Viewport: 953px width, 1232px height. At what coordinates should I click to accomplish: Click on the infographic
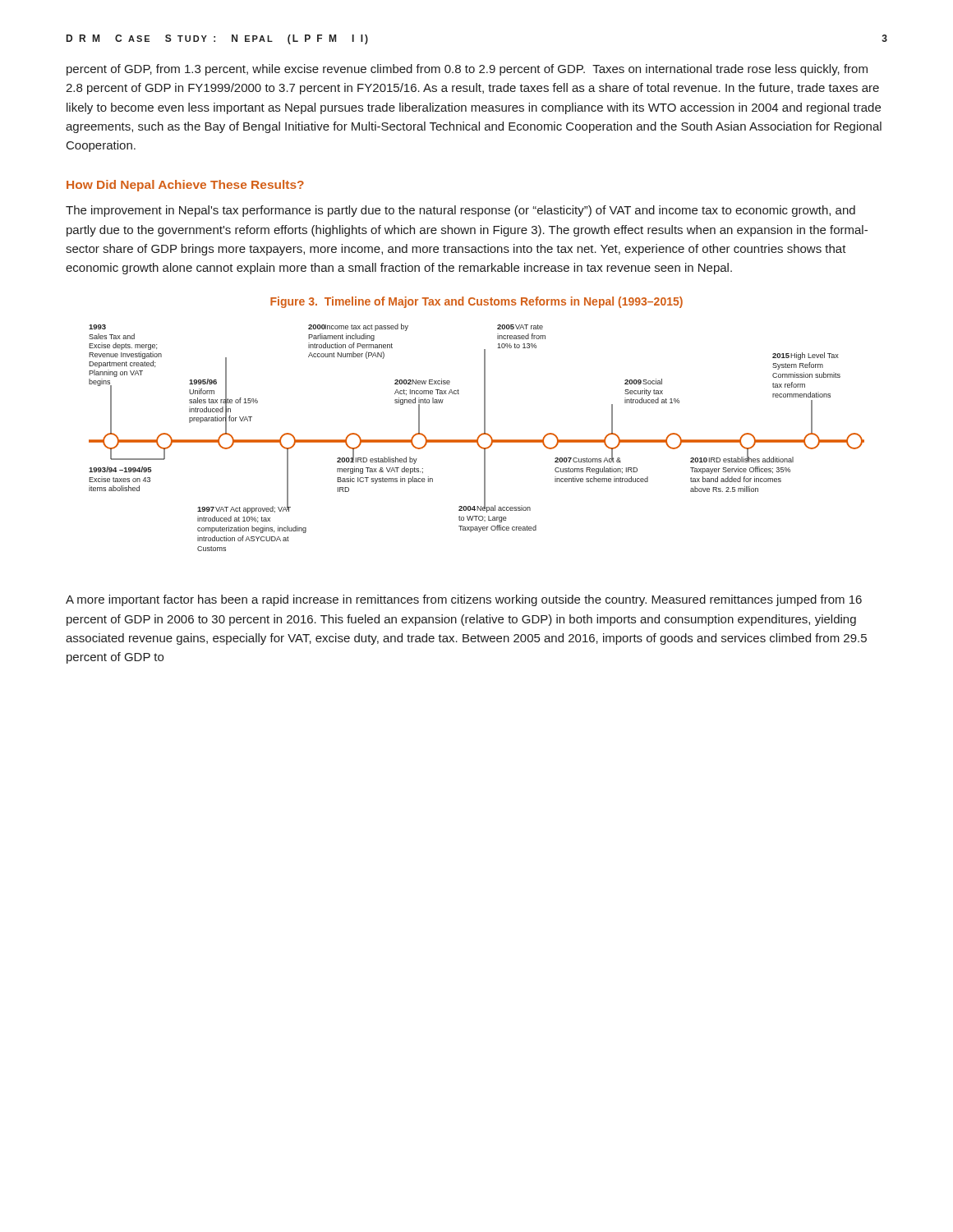pos(476,447)
